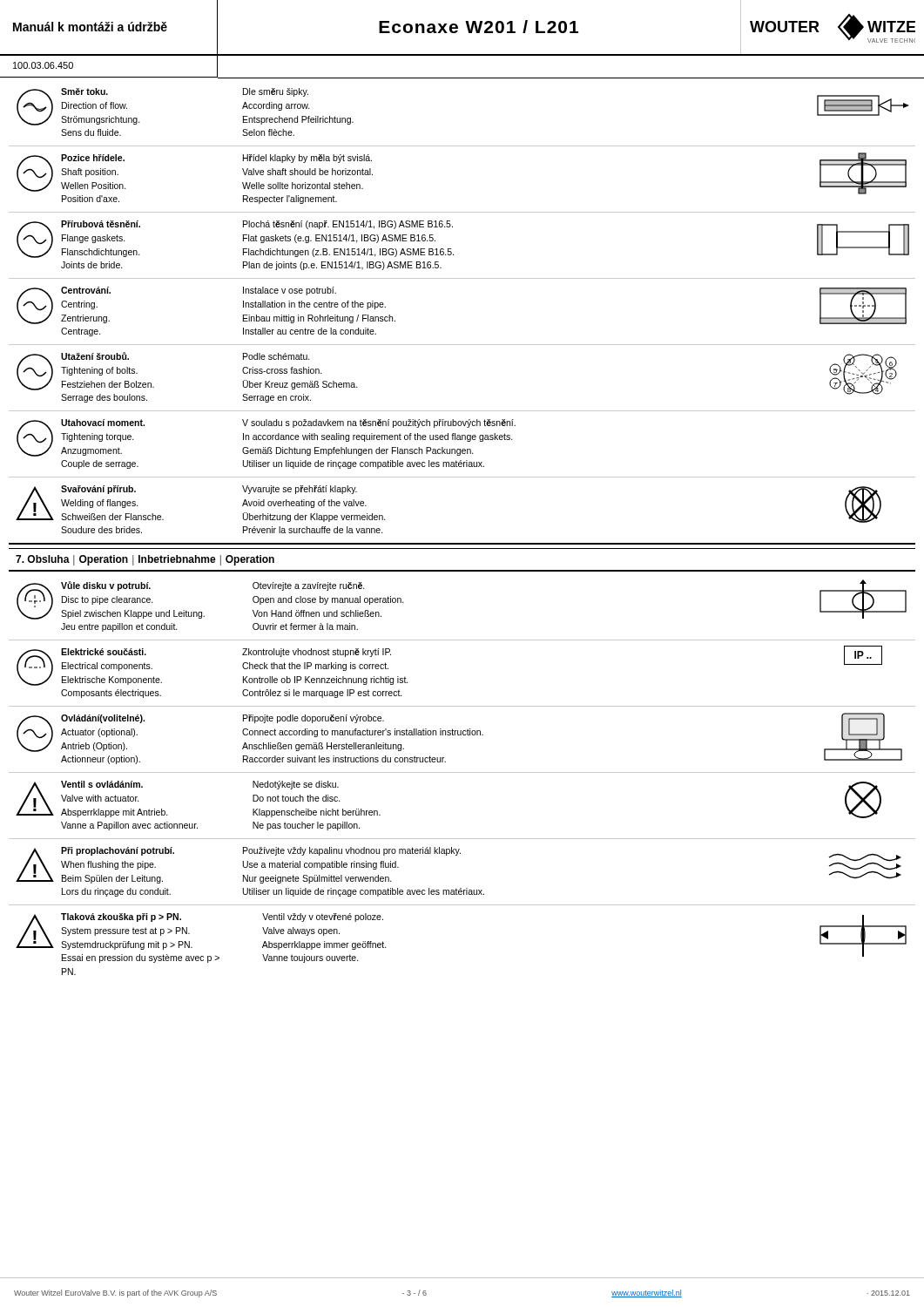Viewport: 924px width, 1307px height.
Task: Click on the element starting "Utažení šroubů. Tightening of bolts."
Action: click(x=108, y=373)
